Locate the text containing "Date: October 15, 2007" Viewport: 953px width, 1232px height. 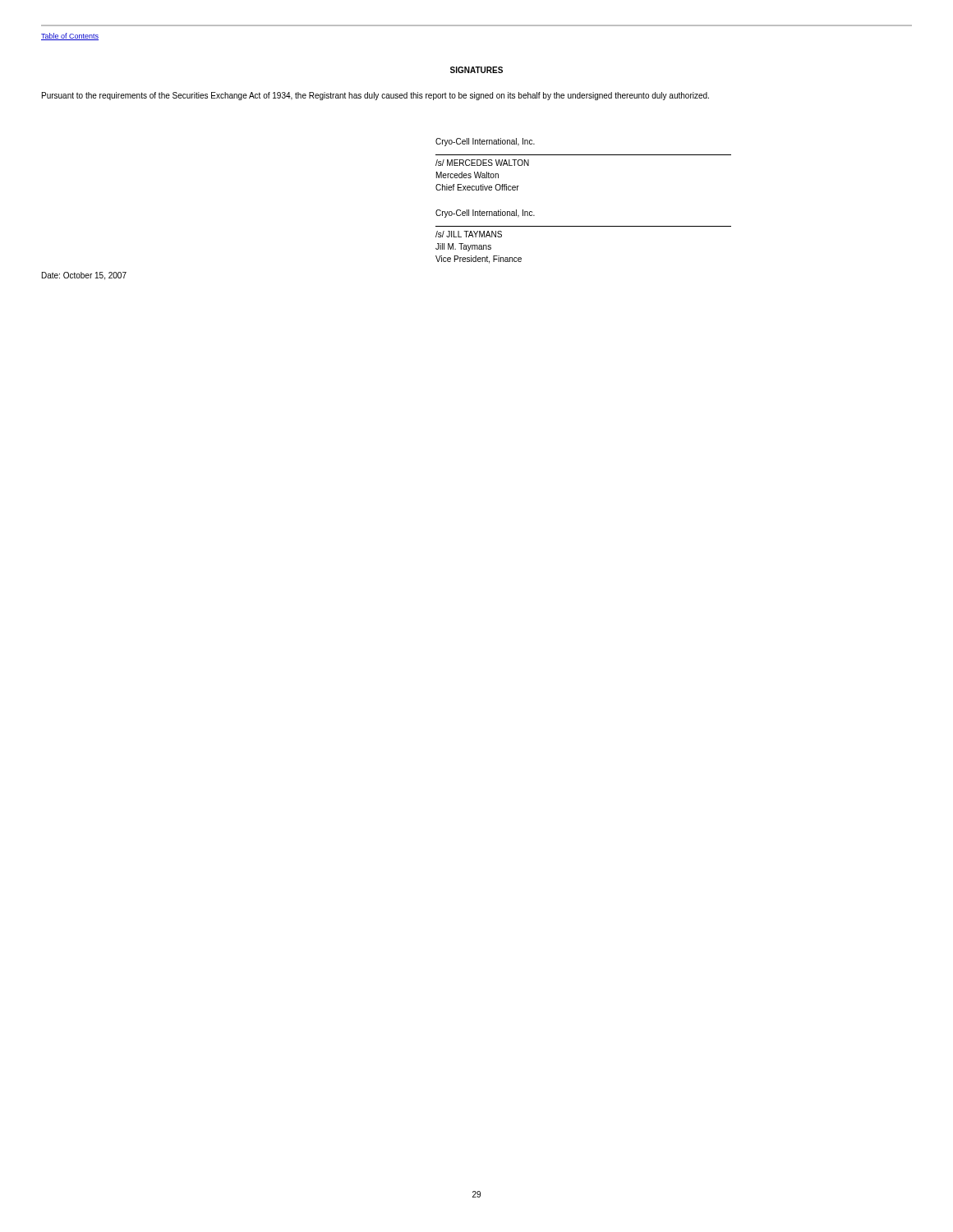tap(84, 276)
